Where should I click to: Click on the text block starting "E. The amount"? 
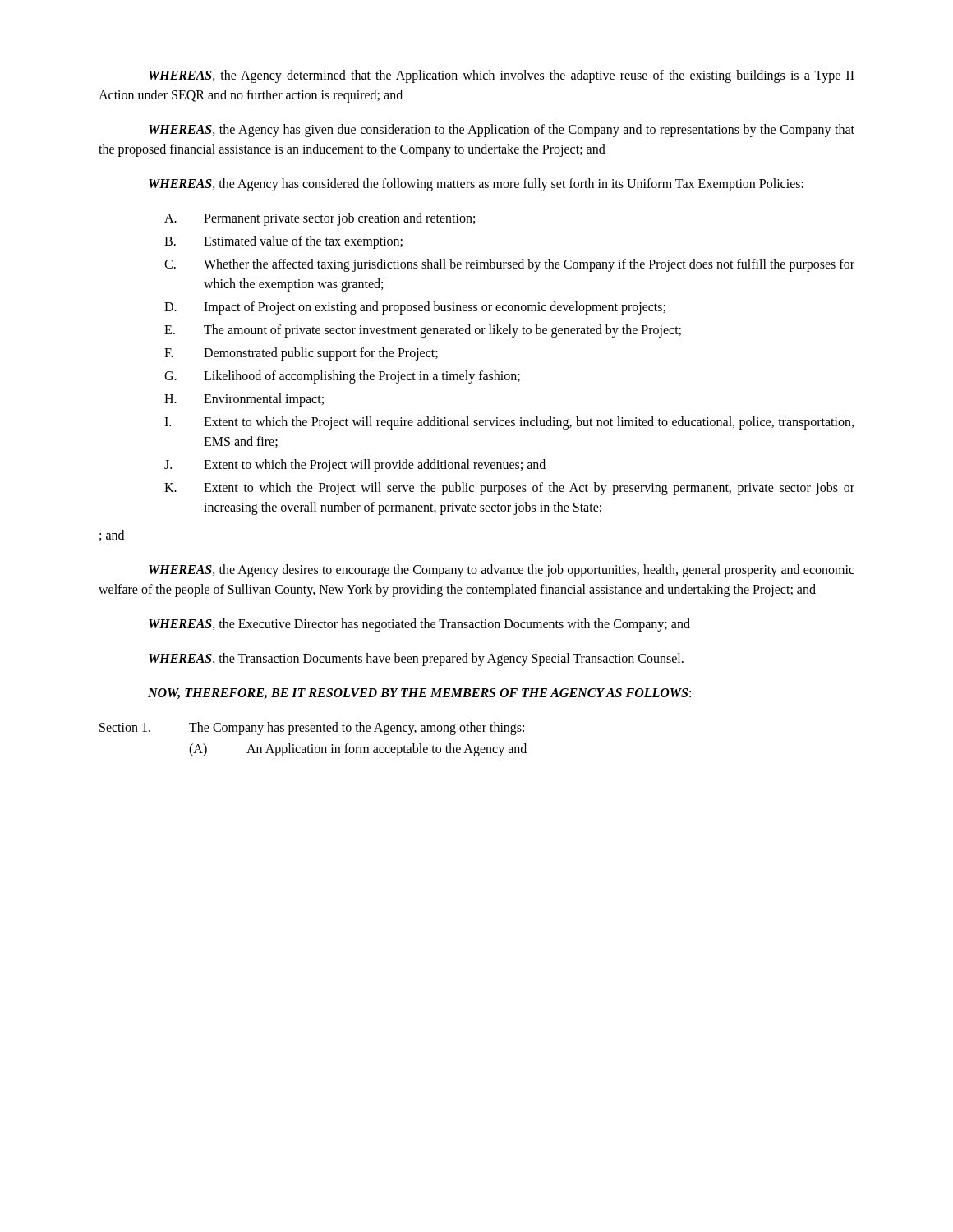pyautogui.click(x=509, y=330)
